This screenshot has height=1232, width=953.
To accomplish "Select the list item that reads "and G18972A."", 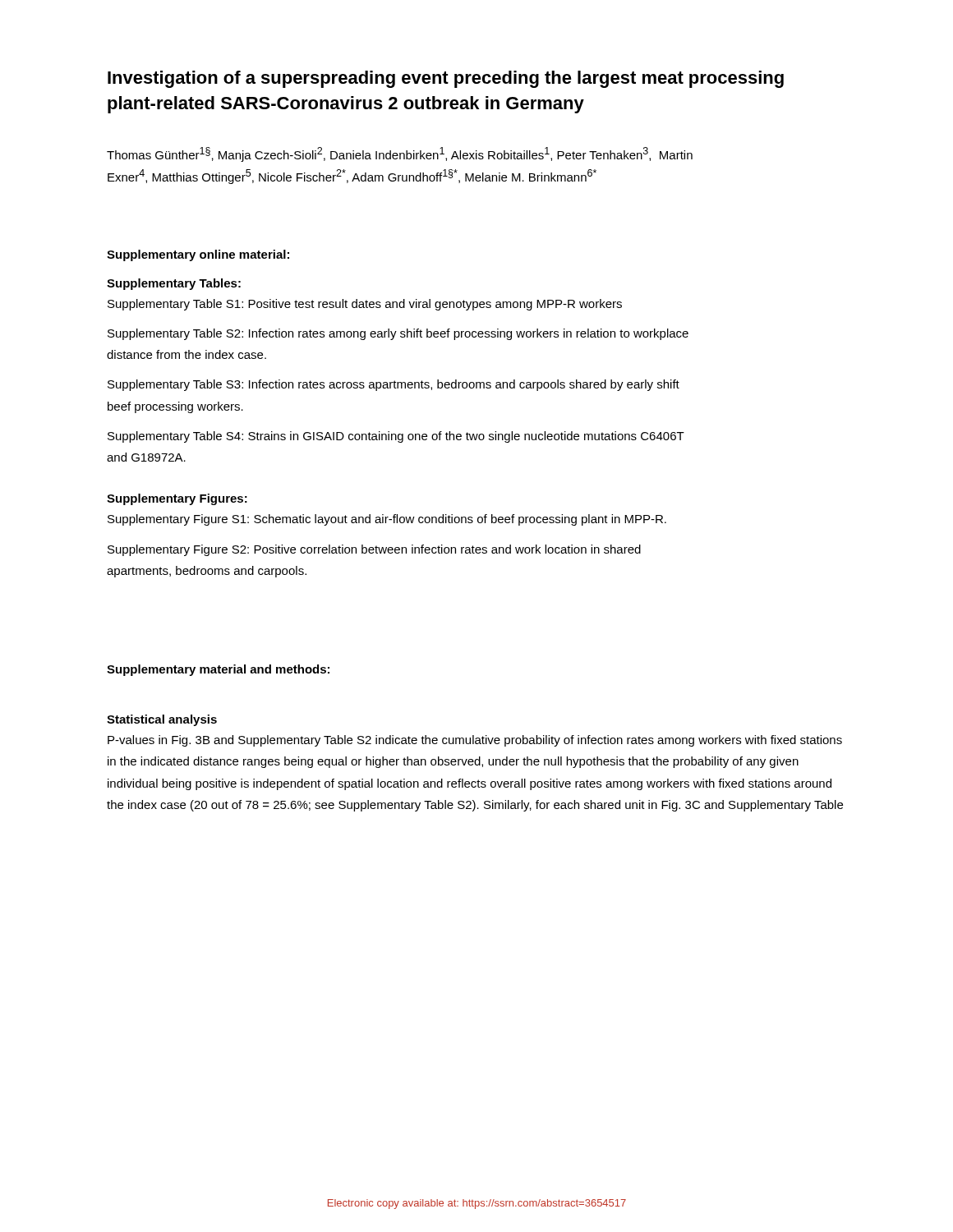I will 147,457.
